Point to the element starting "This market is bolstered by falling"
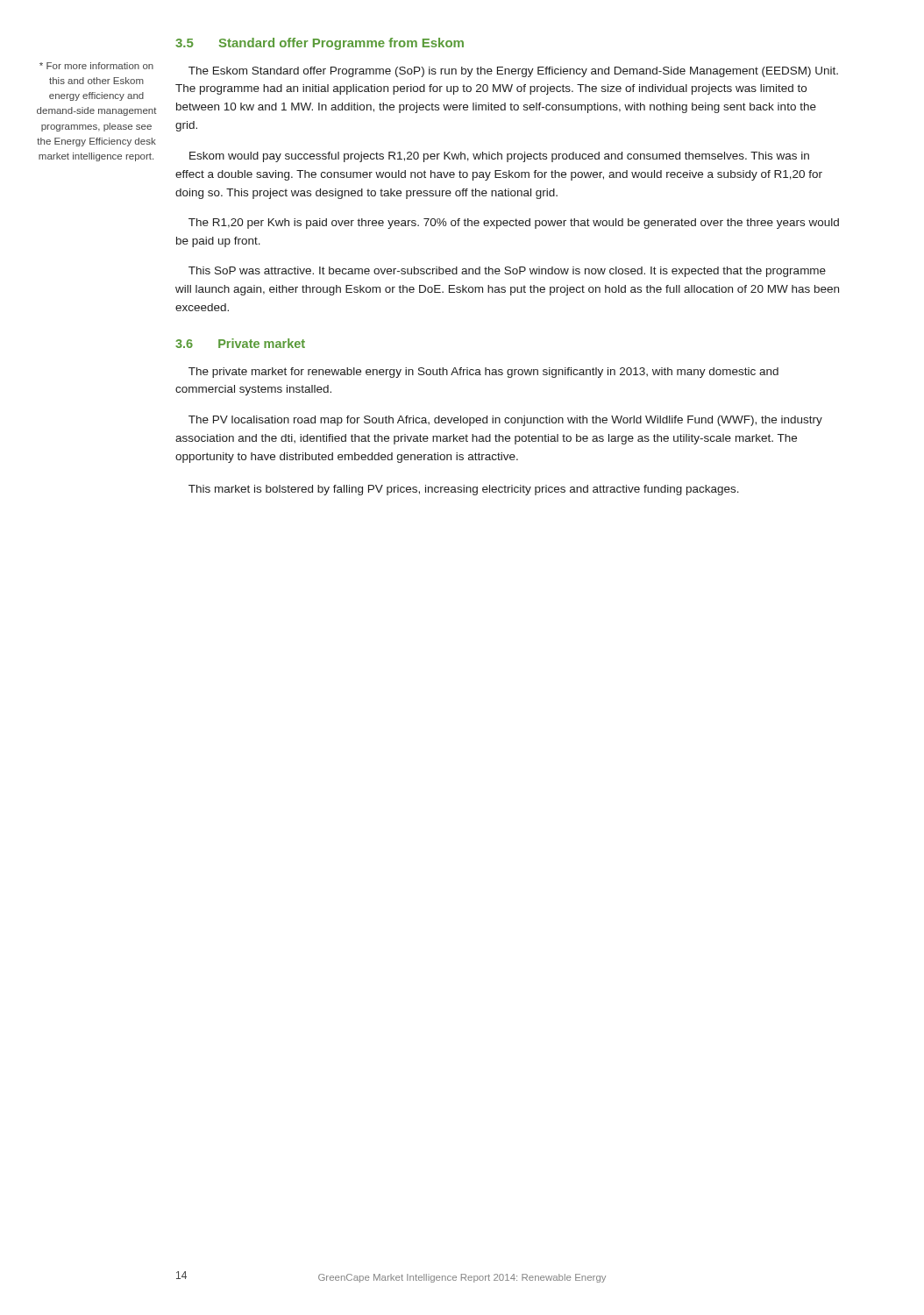 508,489
